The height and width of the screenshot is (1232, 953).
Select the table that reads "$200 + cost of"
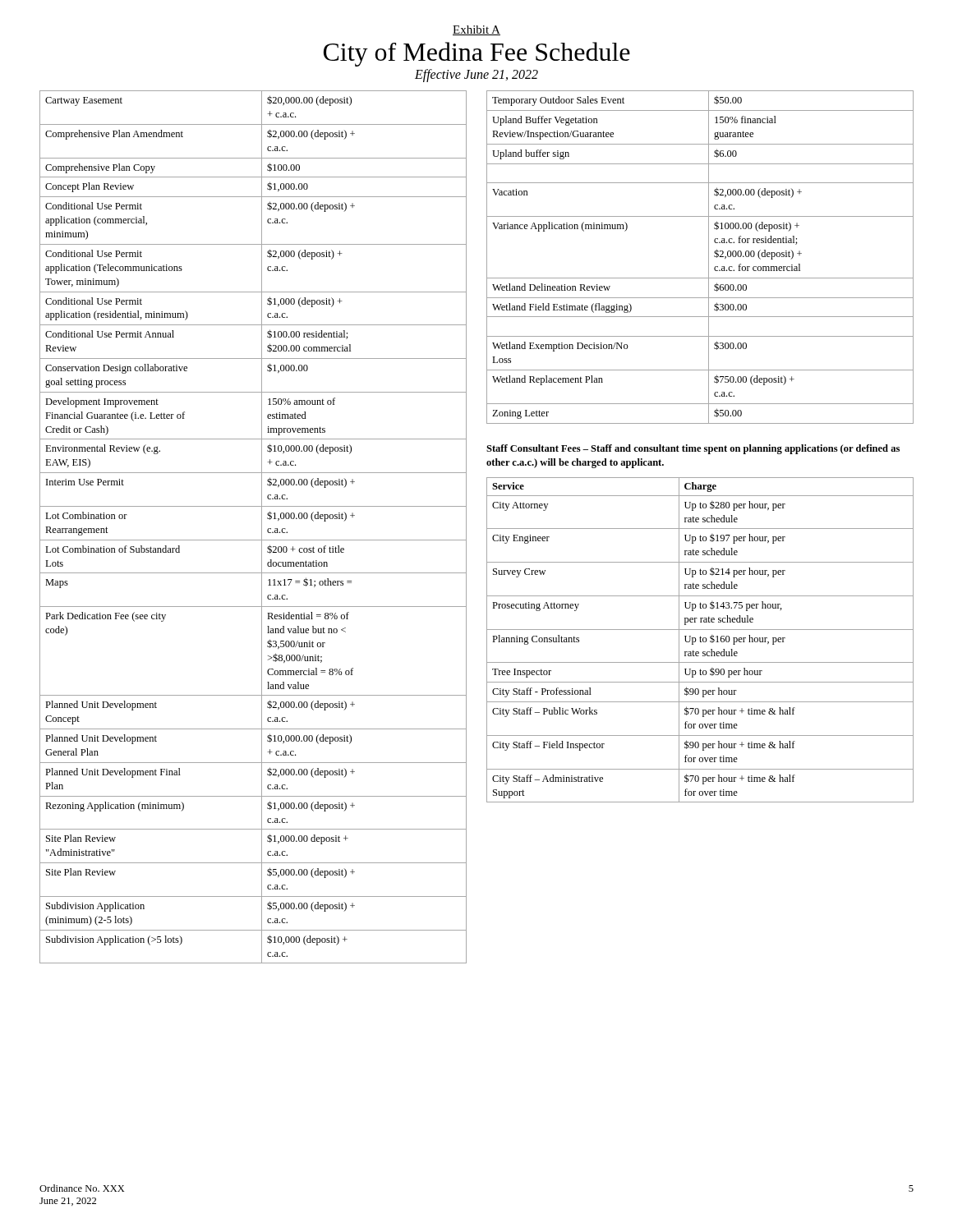(253, 527)
